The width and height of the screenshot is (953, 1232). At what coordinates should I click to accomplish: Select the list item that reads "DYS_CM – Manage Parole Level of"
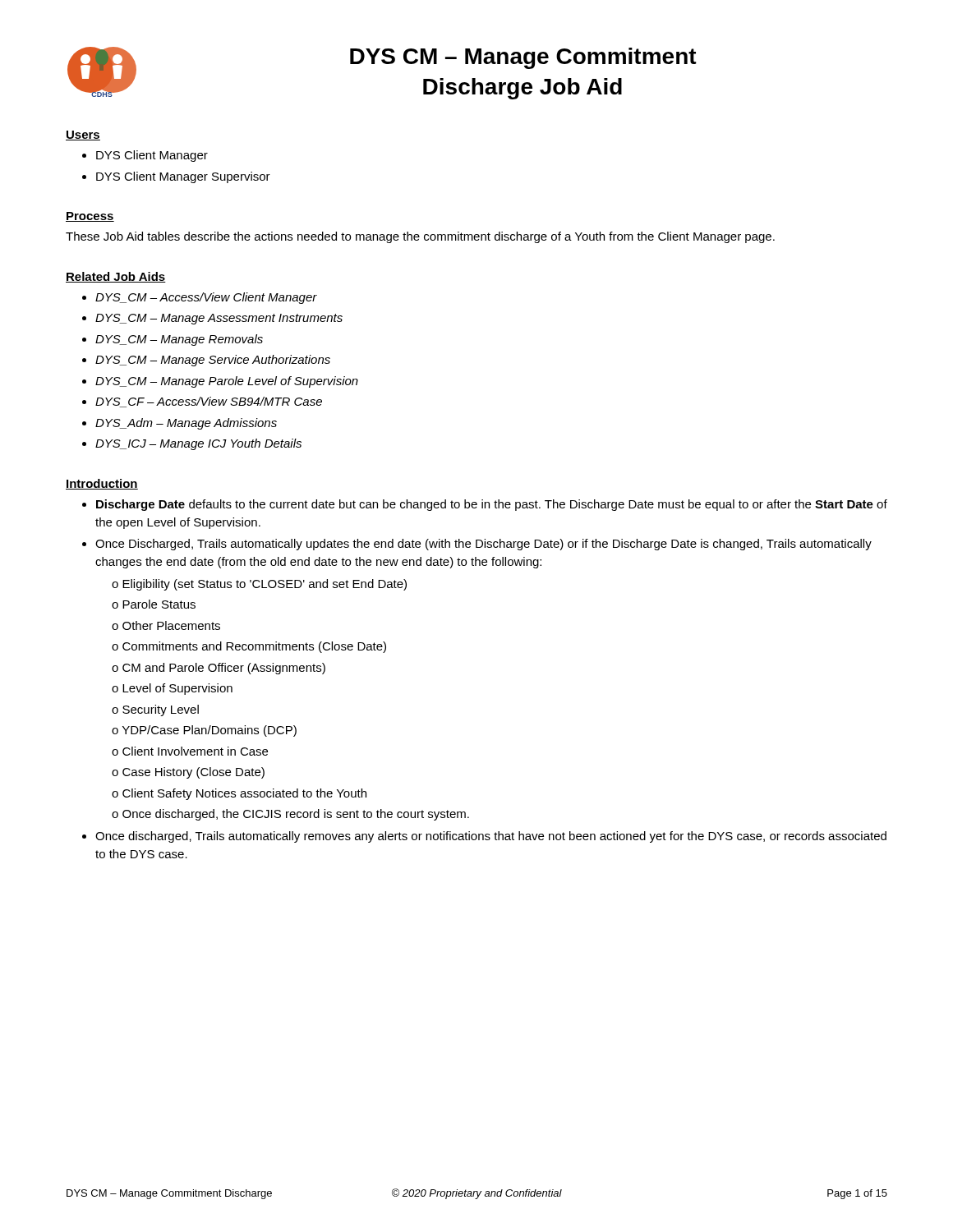(227, 380)
